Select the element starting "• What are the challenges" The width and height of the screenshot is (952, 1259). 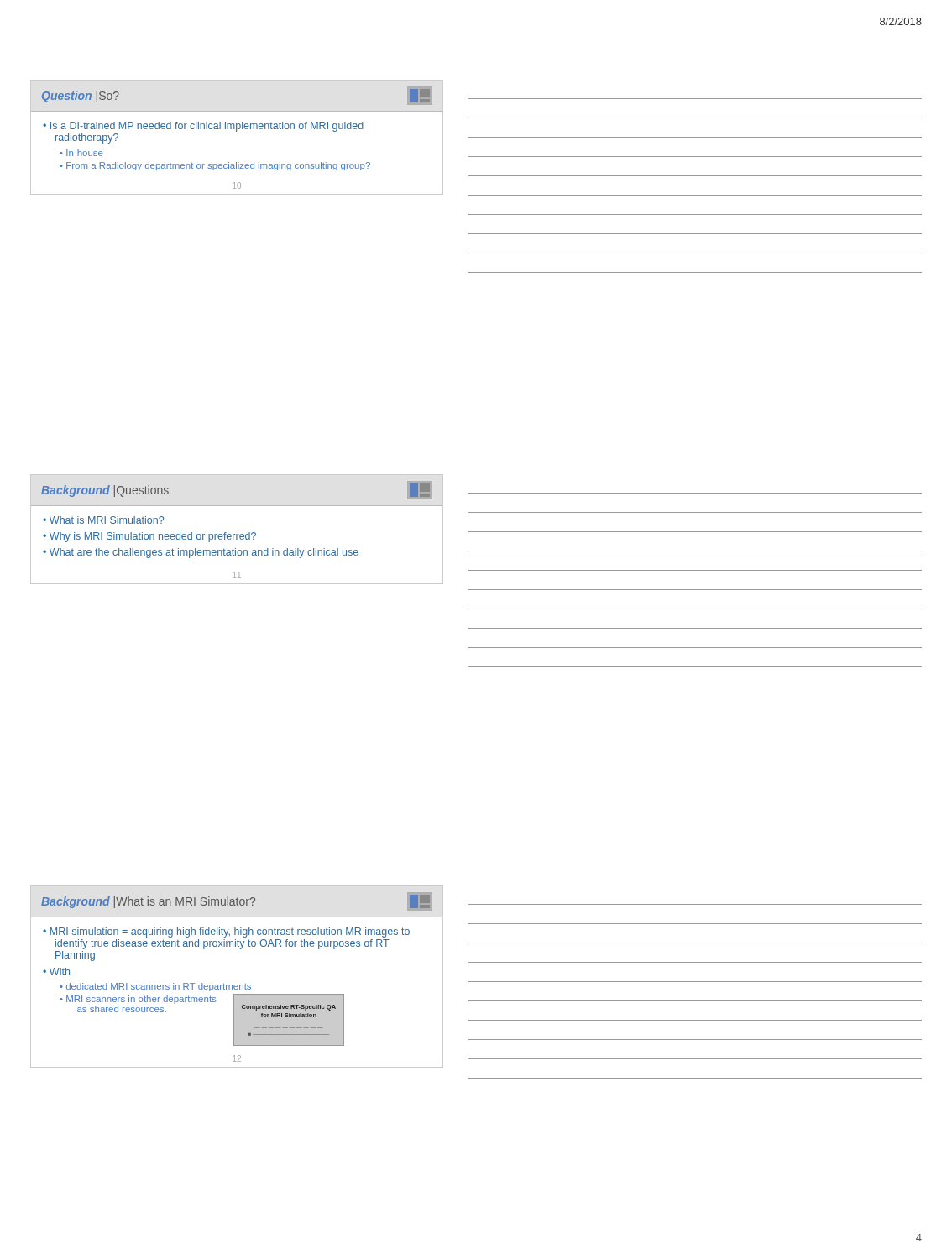[201, 552]
